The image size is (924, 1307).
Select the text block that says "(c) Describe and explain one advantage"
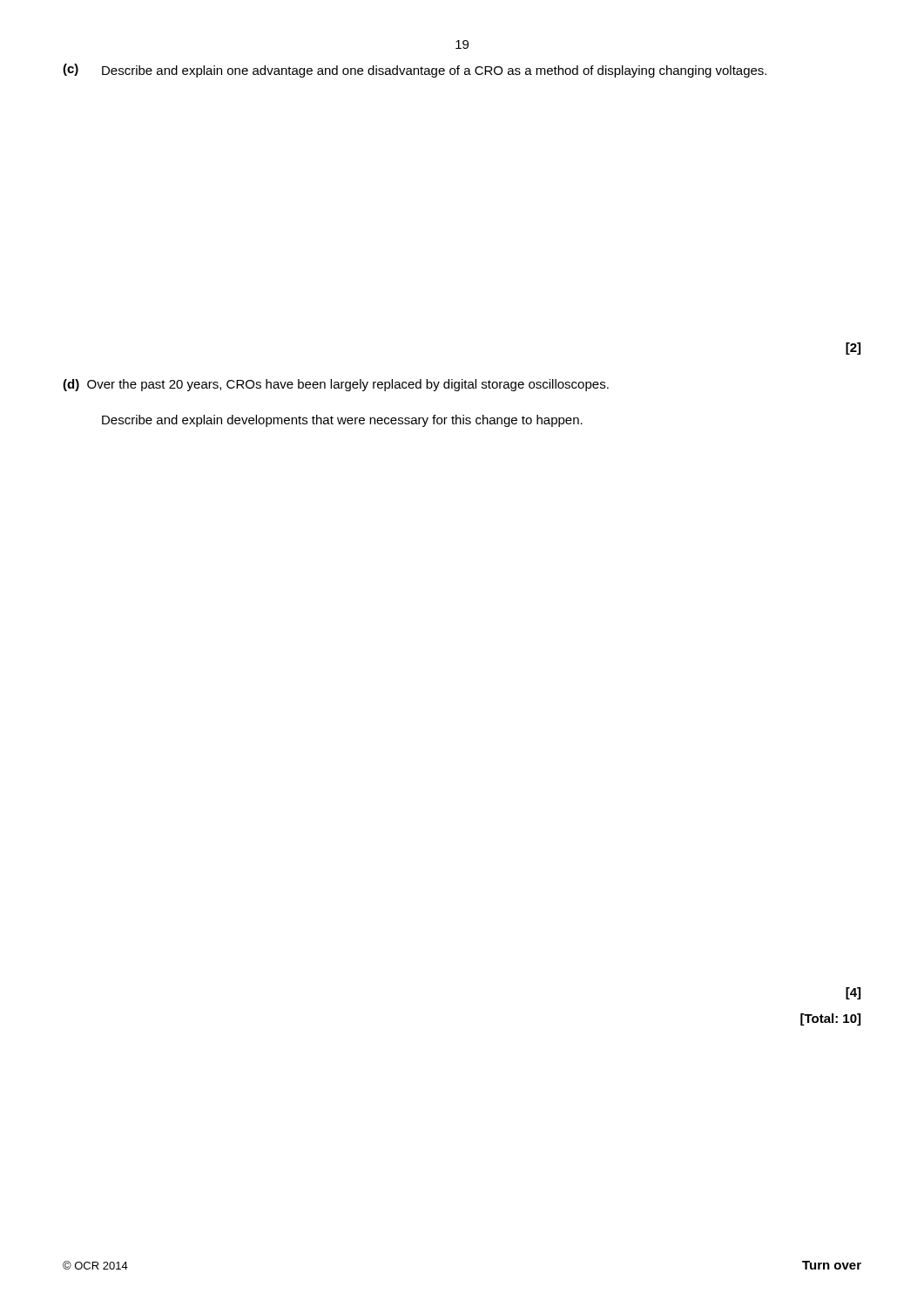[x=462, y=71]
